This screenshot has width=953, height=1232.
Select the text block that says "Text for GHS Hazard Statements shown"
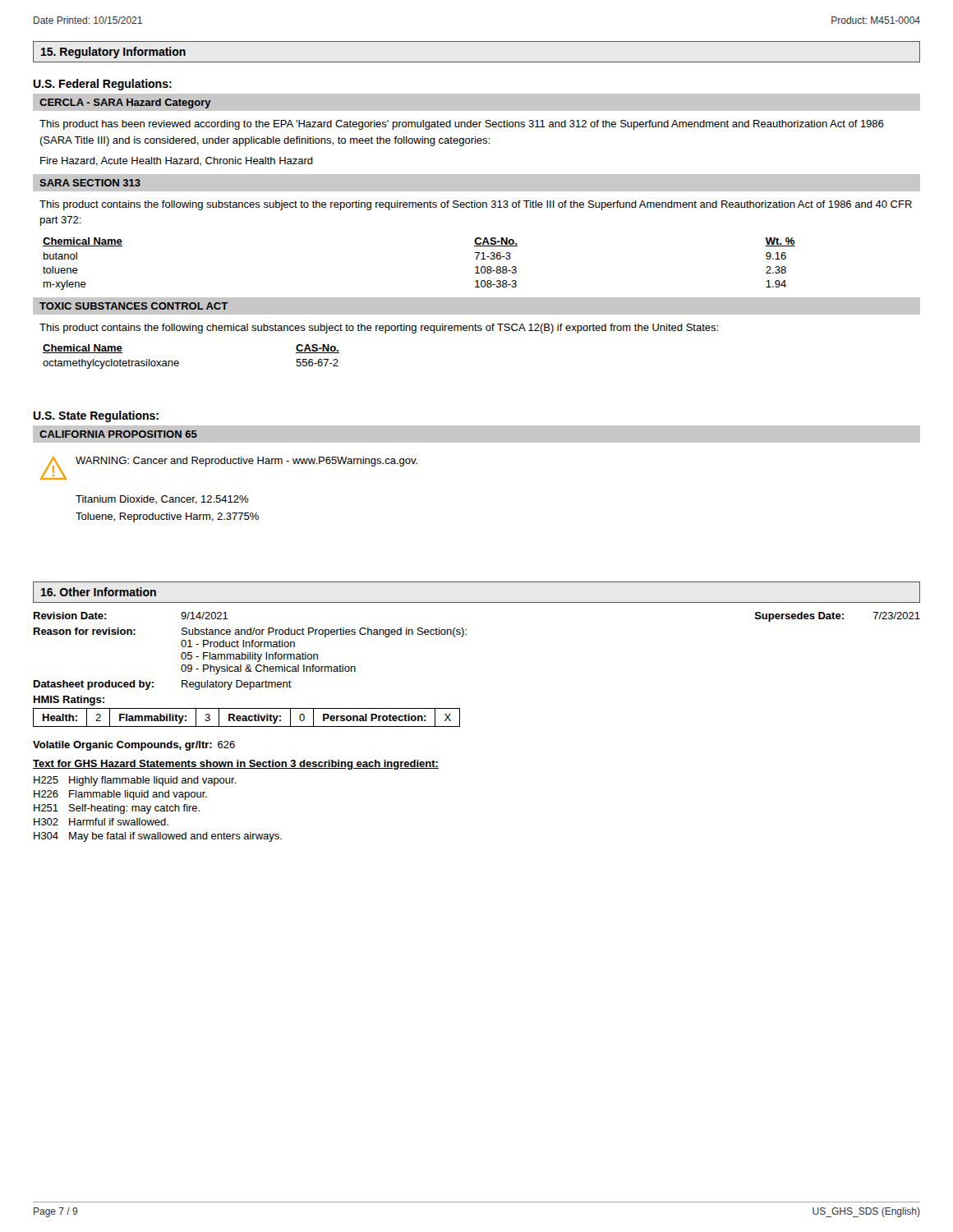pyautogui.click(x=236, y=763)
